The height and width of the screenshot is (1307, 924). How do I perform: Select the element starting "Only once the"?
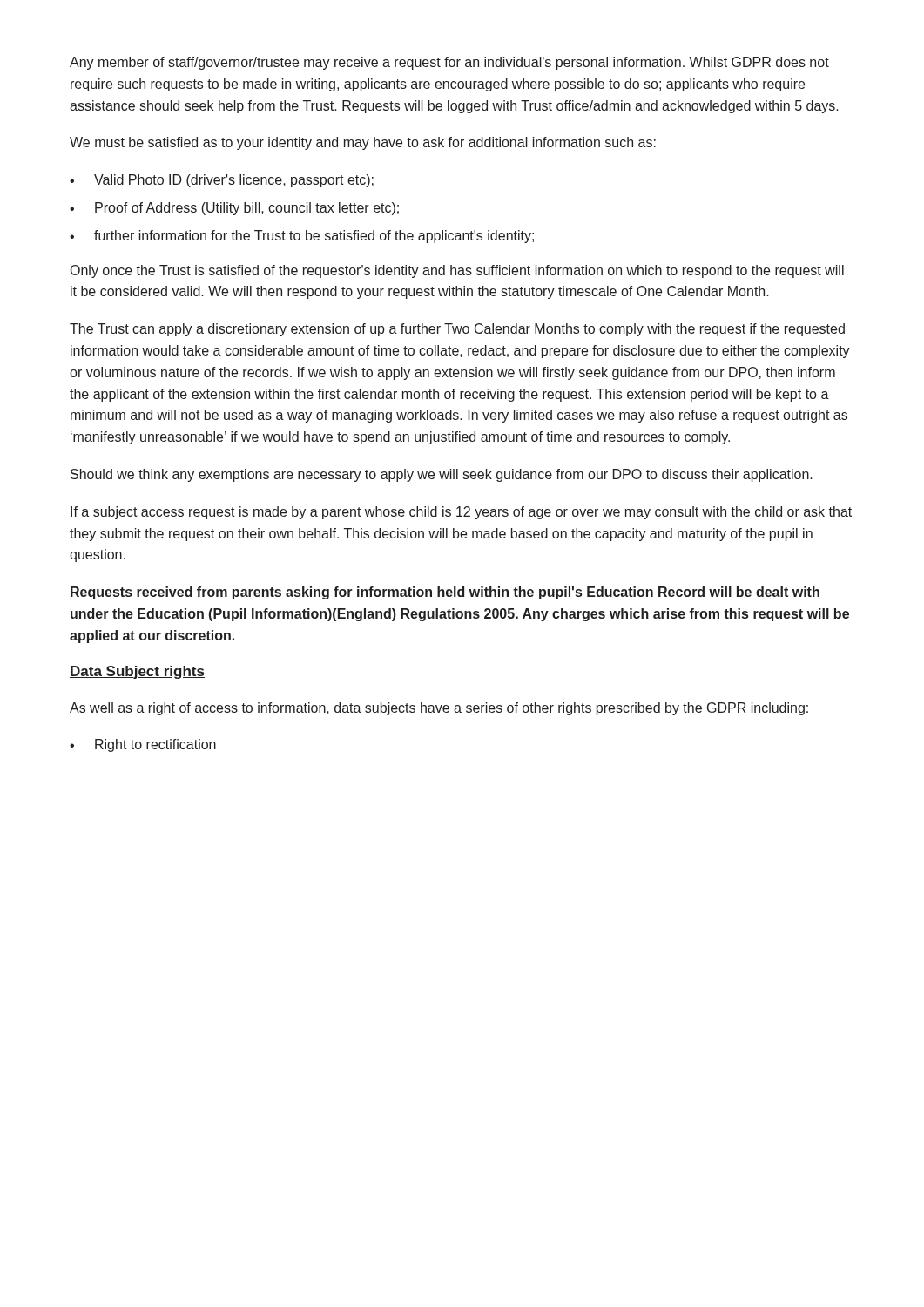coord(457,281)
